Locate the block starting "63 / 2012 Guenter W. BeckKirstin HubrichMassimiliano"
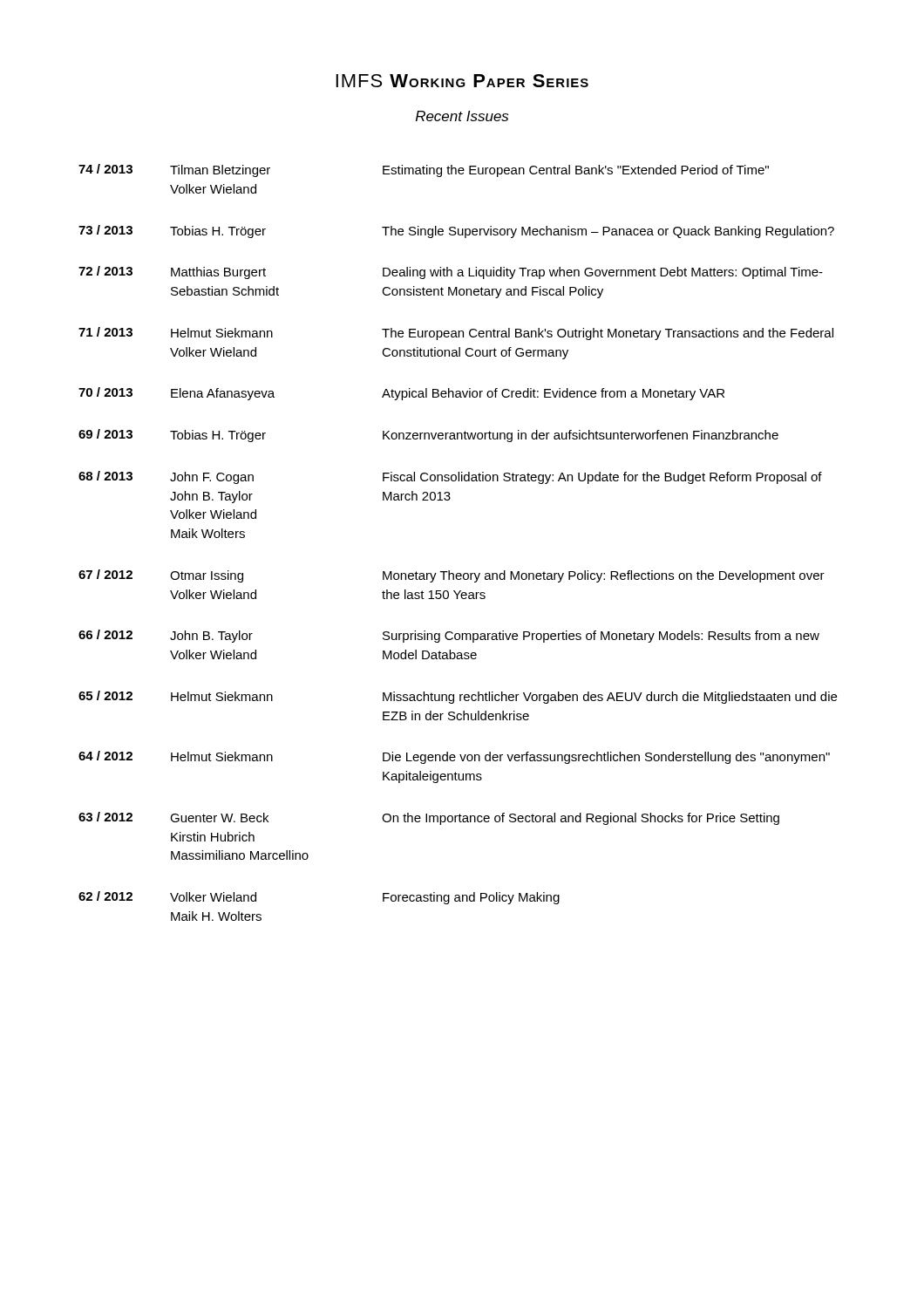Image resolution: width=924 pixels, height=1308 pixels. click(429, 818)
